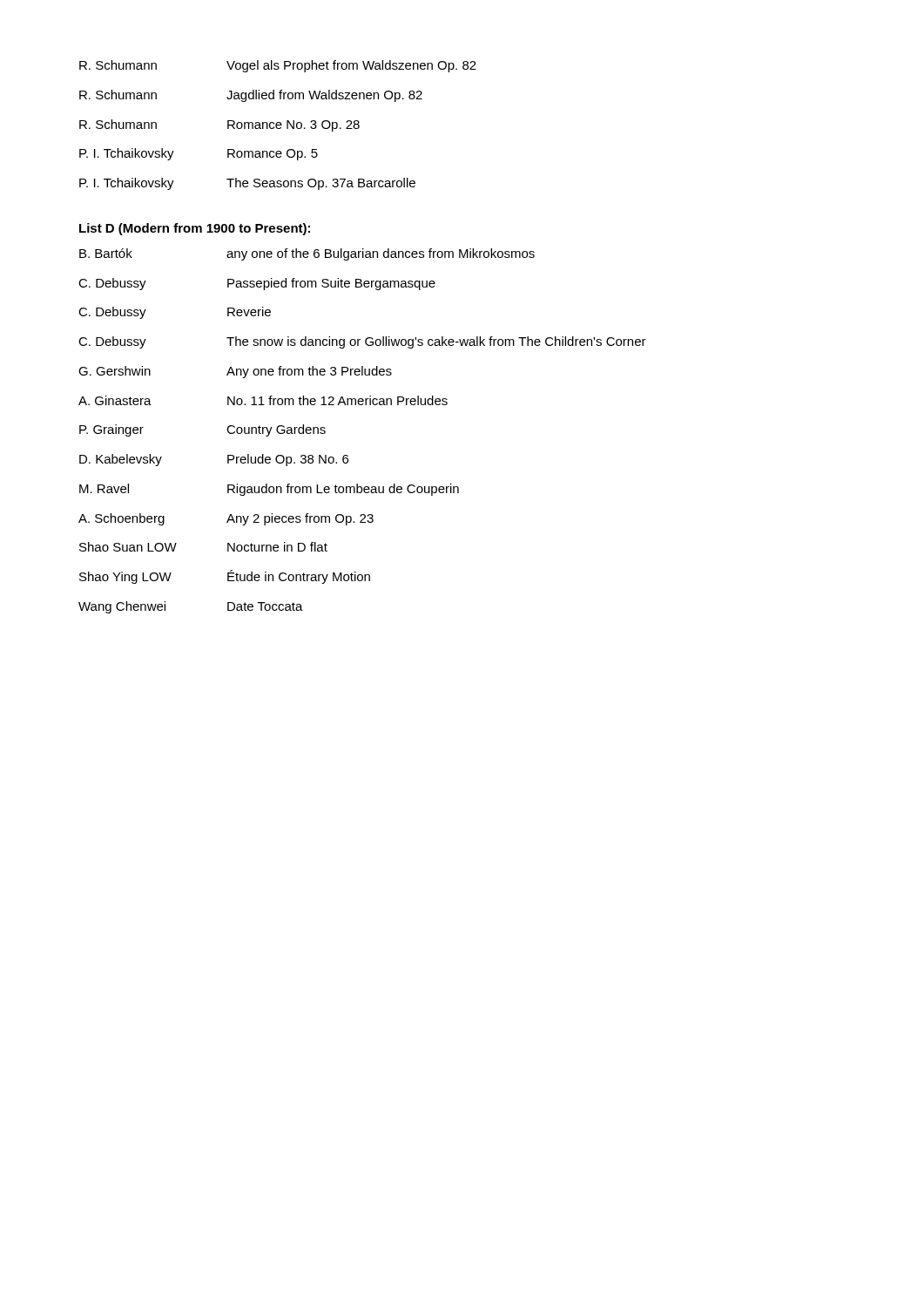The image size is (924, 1307).
Task: Point to the text block starting "Shao Suan LOW"
Action: tap(123, 547)
